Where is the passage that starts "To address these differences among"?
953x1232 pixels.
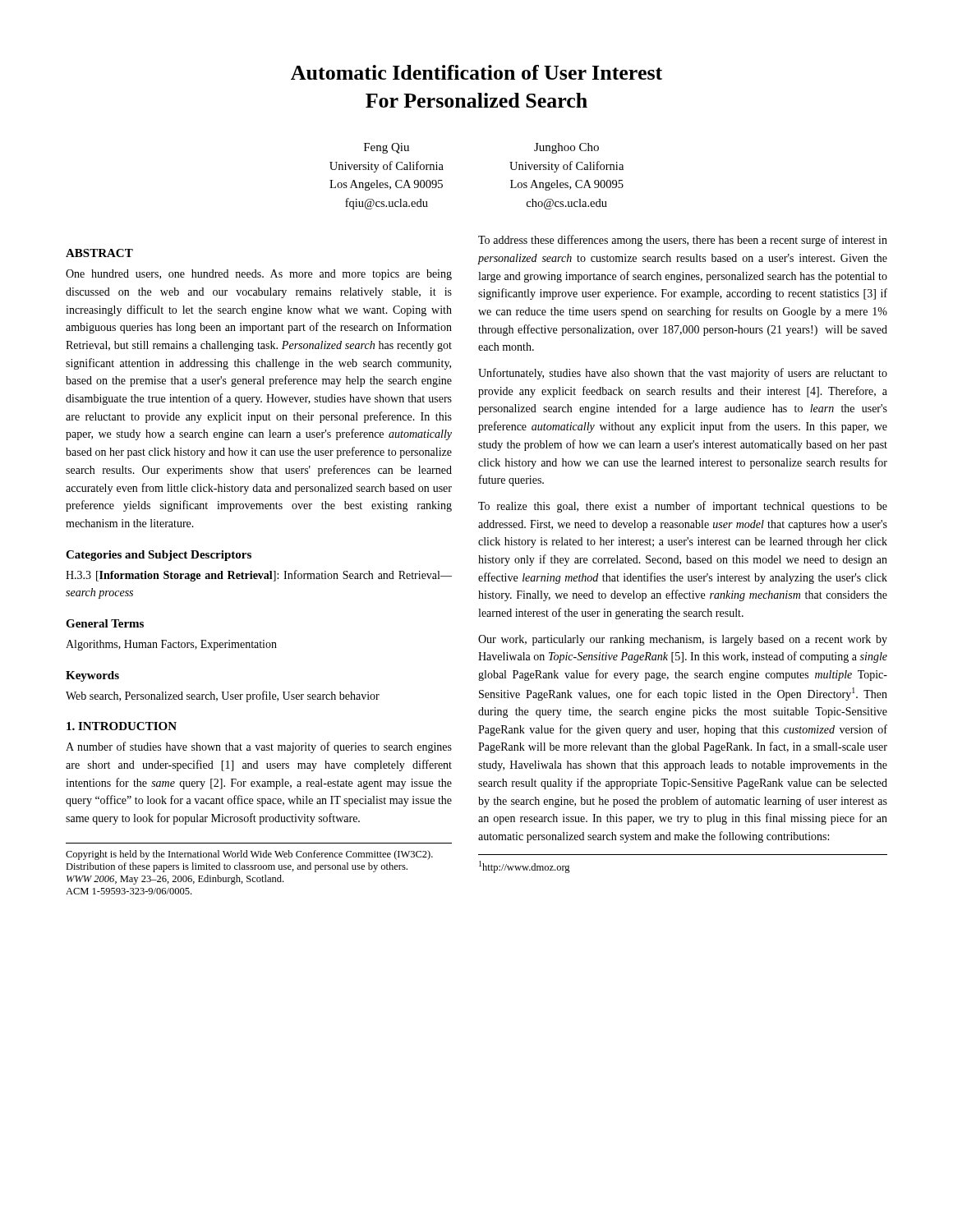coord(683,294)
